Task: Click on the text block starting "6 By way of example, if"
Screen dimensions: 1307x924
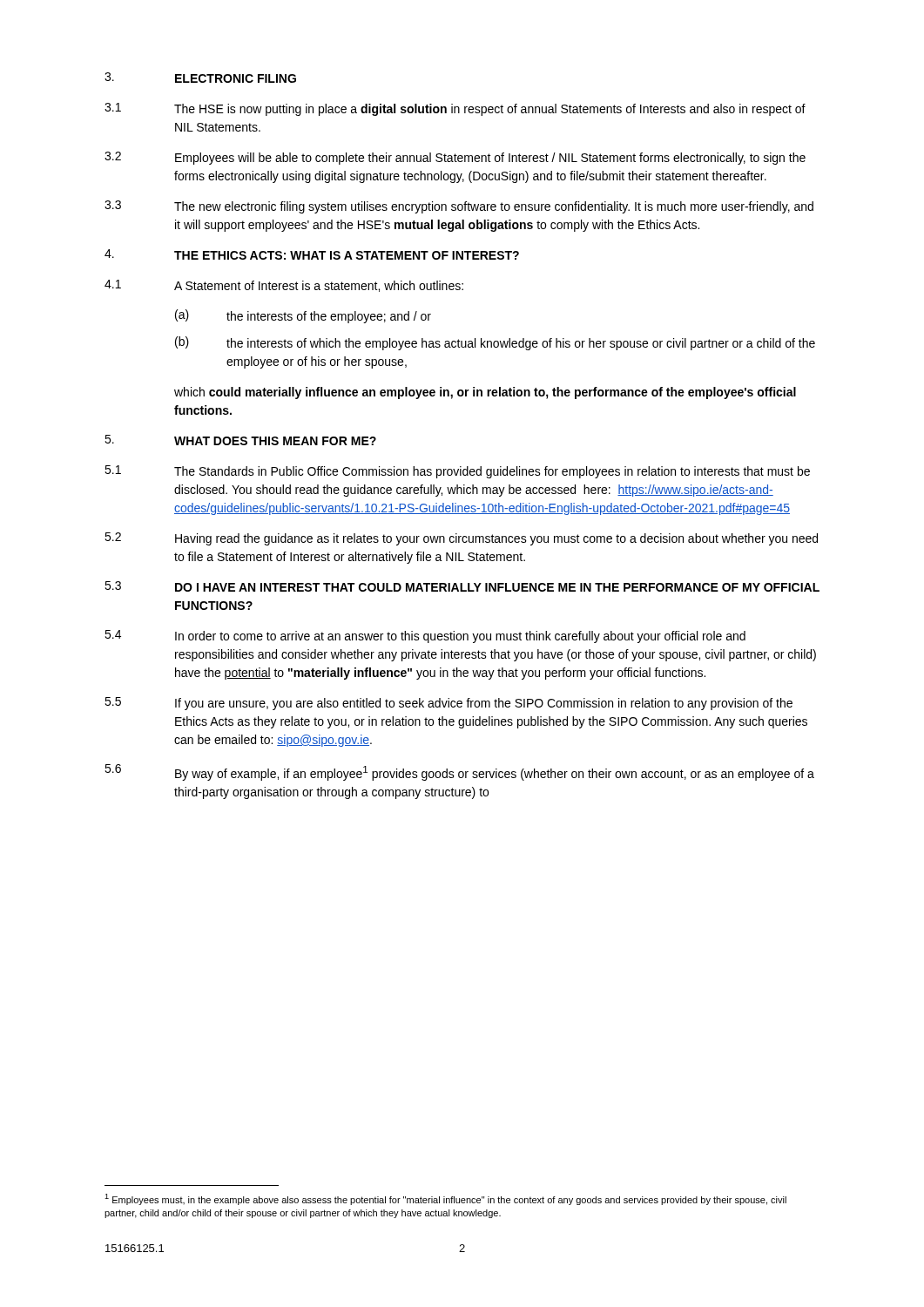Action: (x=462, y=781)
